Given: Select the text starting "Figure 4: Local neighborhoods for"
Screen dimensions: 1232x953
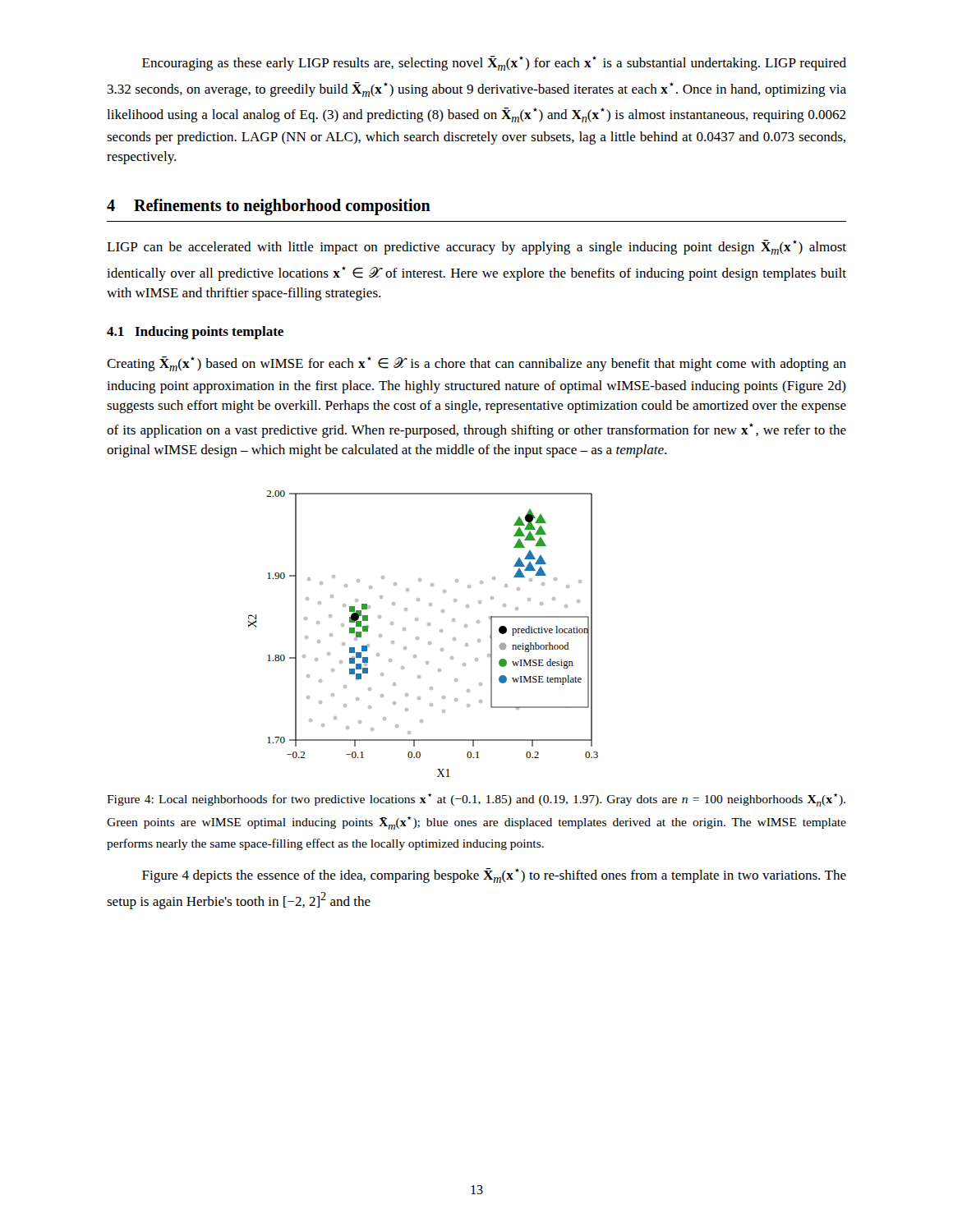Looking at the screenshot, I should coord(476,819).
